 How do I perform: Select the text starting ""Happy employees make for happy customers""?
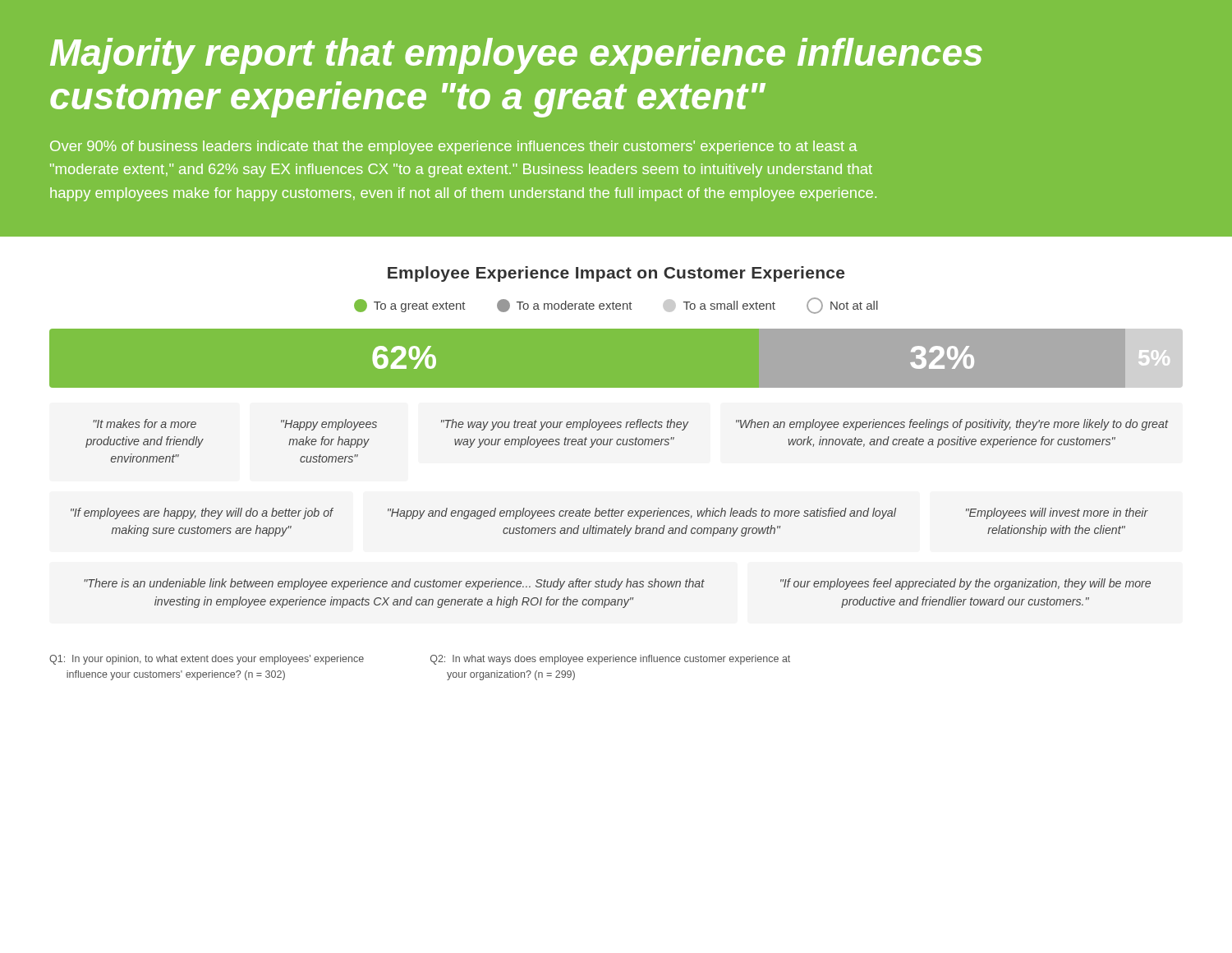coord(329,442)
